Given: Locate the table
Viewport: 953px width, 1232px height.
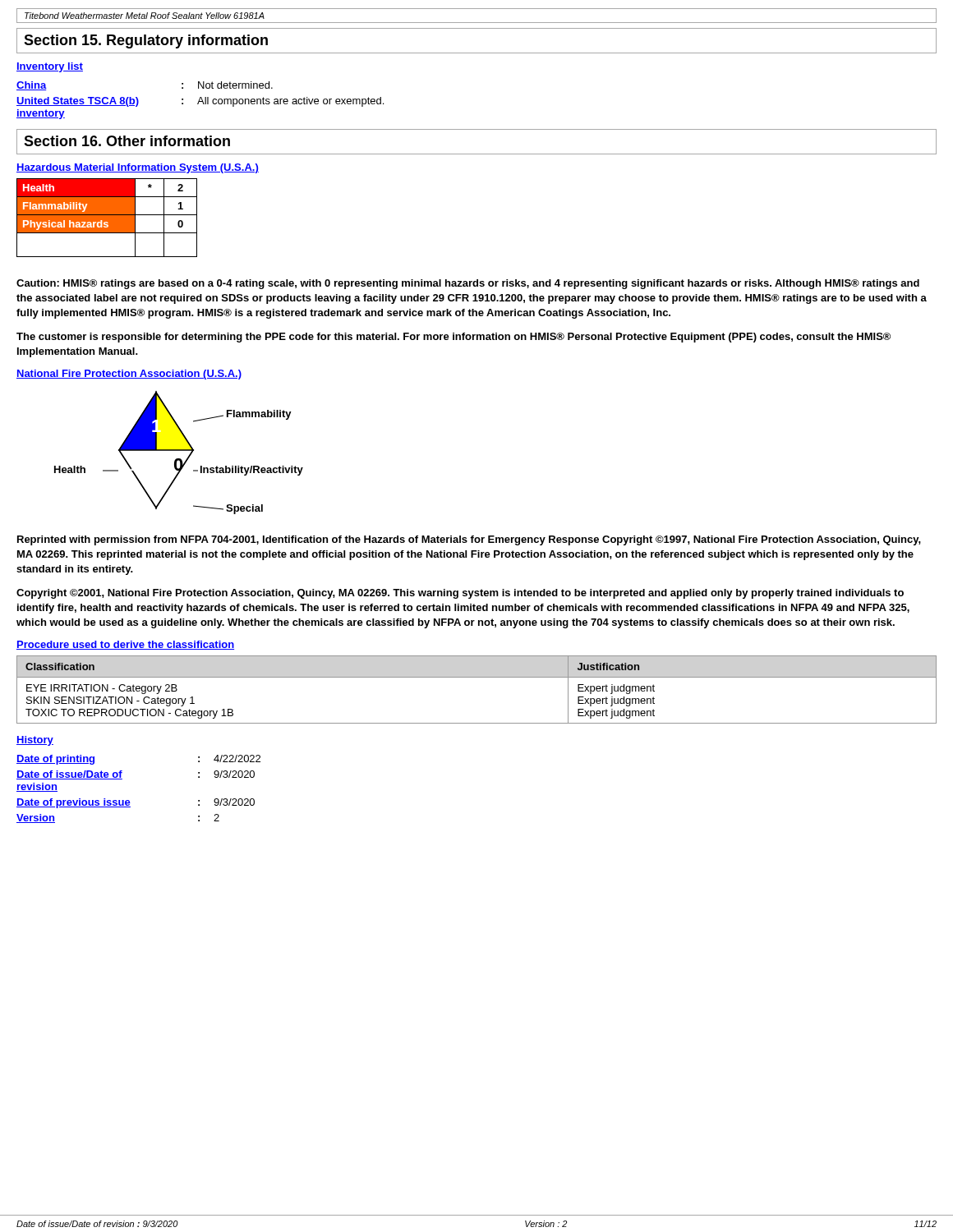Looking at the screenshot, I should tap(476, 690).
